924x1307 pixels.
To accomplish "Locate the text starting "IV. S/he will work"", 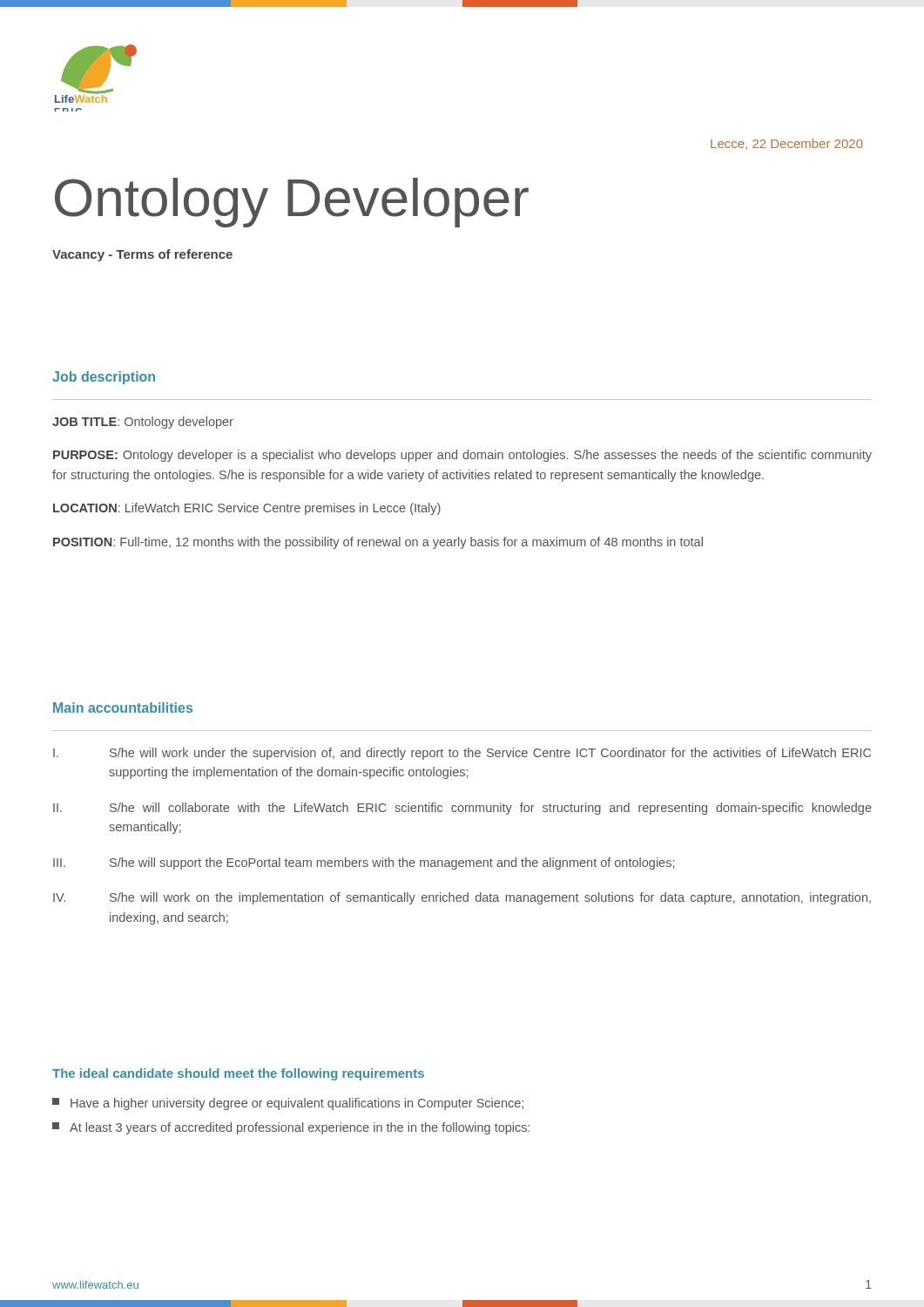I will [462, 908].
